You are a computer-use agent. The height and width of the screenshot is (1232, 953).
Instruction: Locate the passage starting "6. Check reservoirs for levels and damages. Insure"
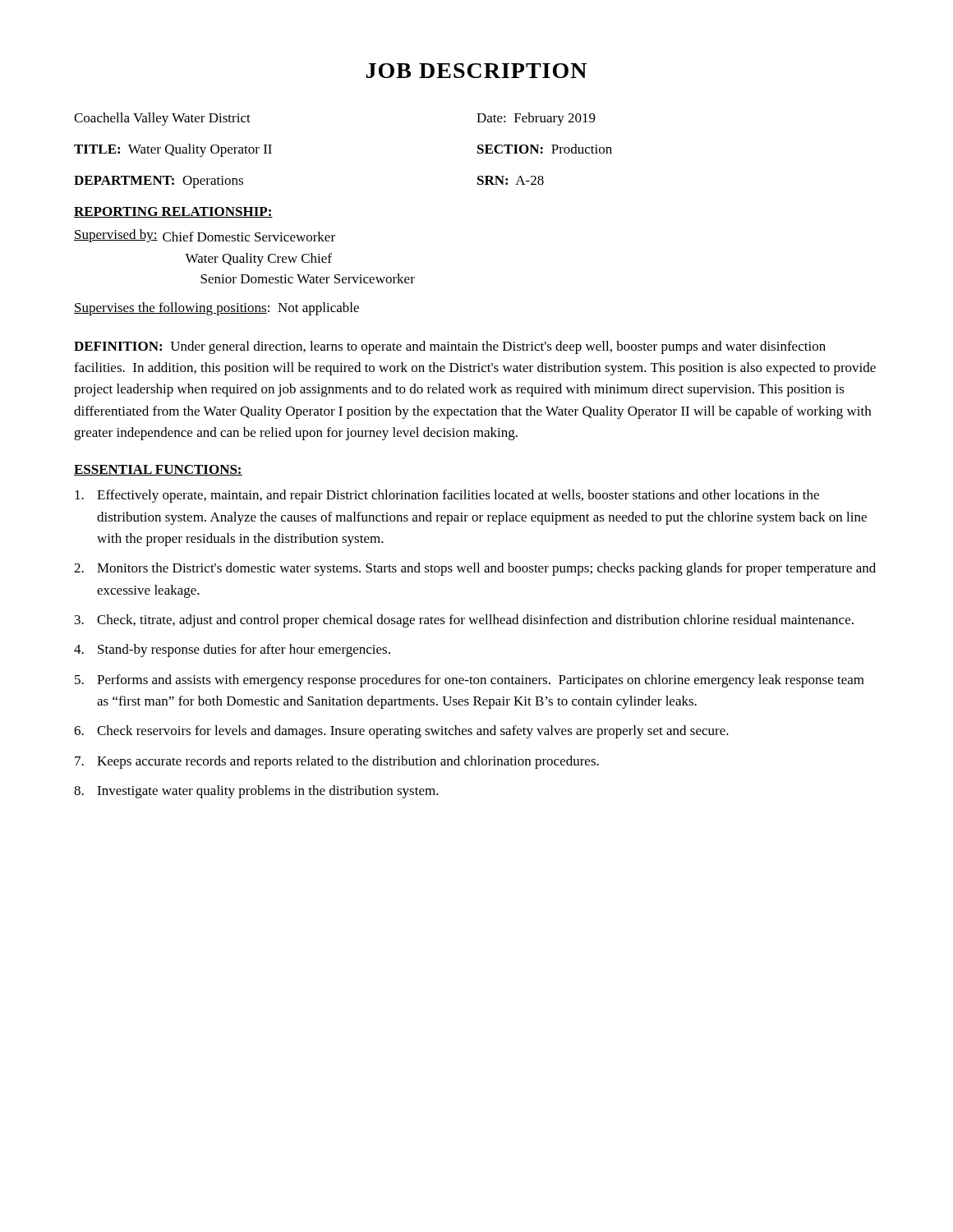(476, 731)
